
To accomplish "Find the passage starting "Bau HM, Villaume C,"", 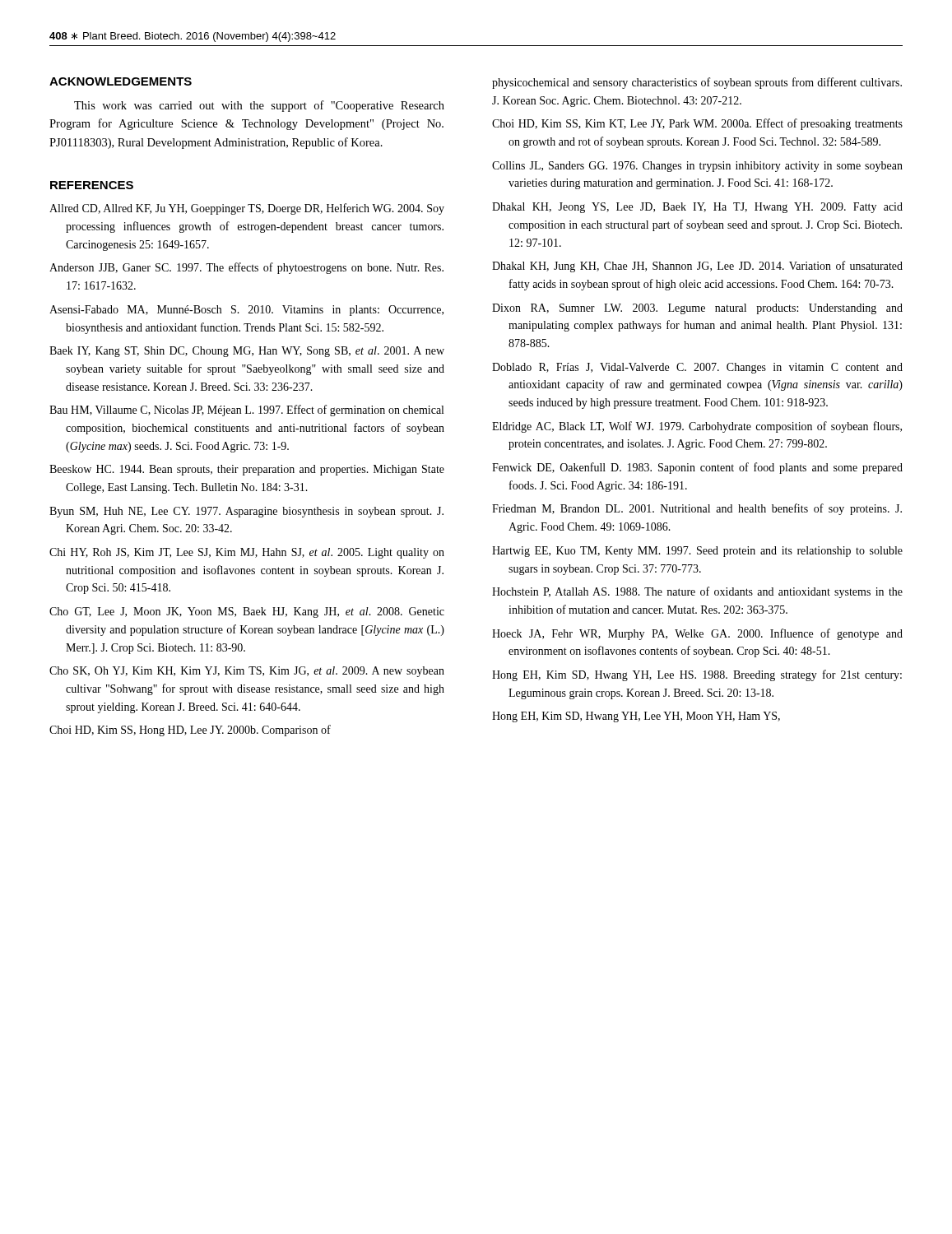I will tap(247, 428).
